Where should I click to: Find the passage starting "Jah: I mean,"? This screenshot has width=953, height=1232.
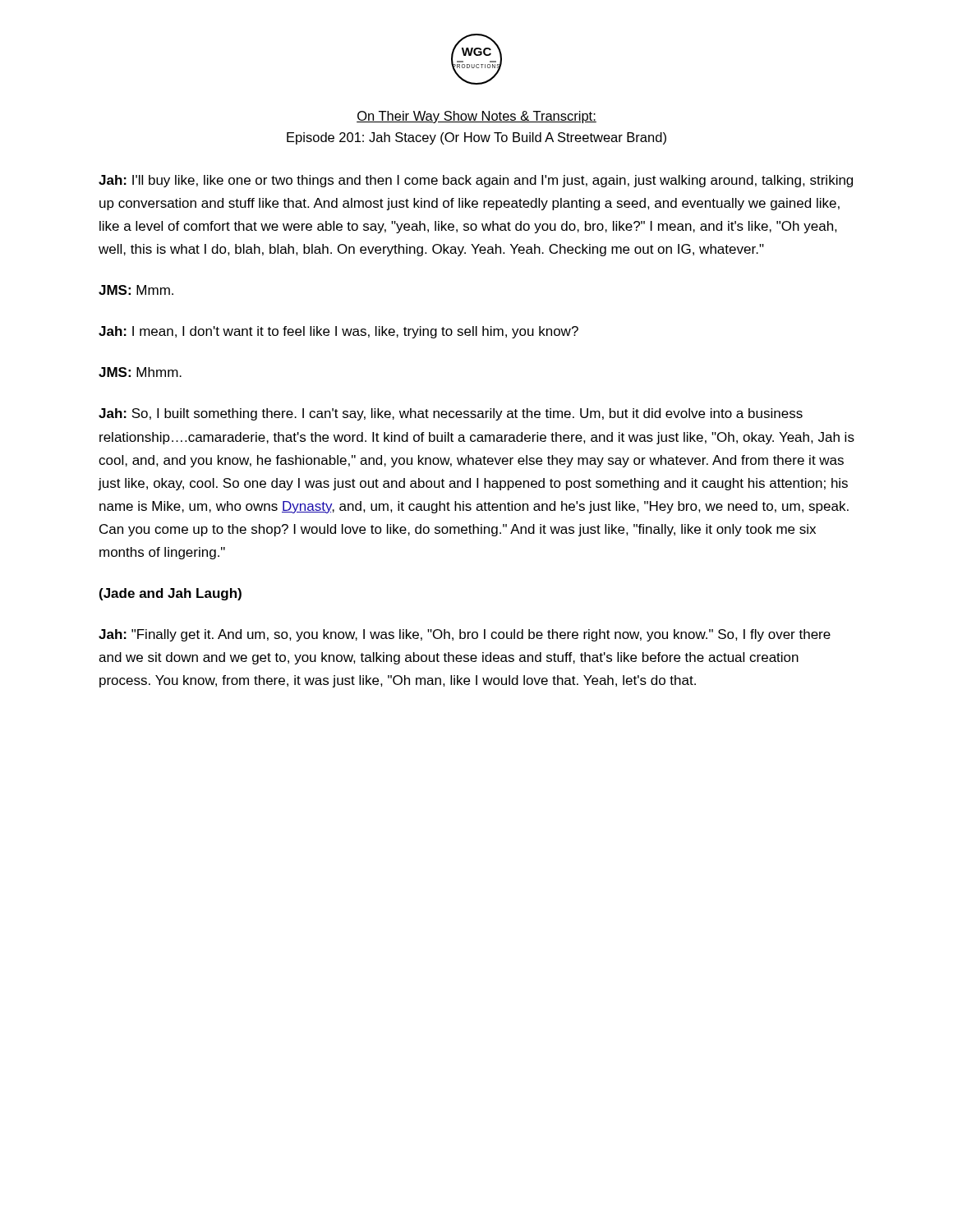pos(339,332)
